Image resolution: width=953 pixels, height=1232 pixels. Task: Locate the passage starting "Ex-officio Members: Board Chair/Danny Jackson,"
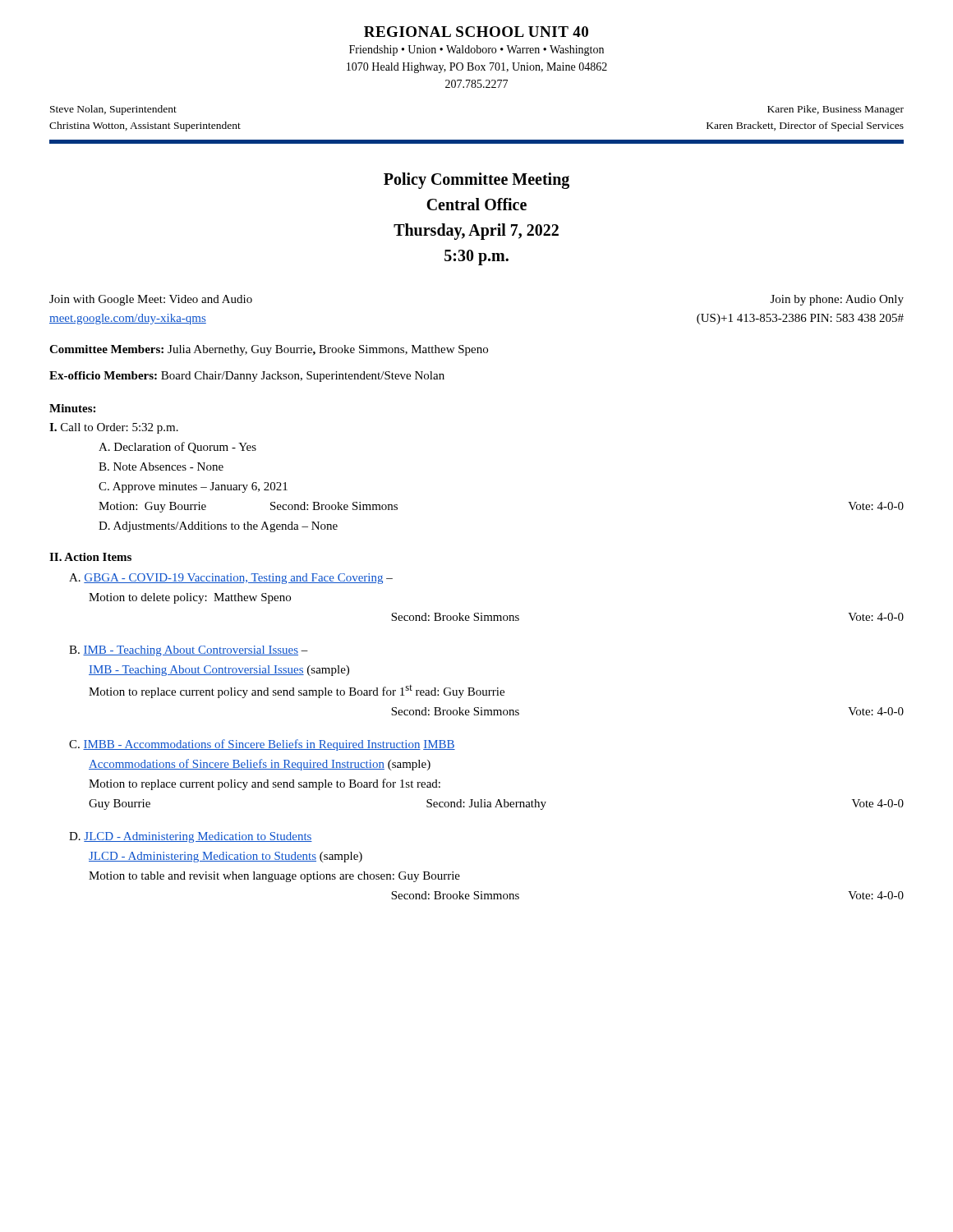247,375
